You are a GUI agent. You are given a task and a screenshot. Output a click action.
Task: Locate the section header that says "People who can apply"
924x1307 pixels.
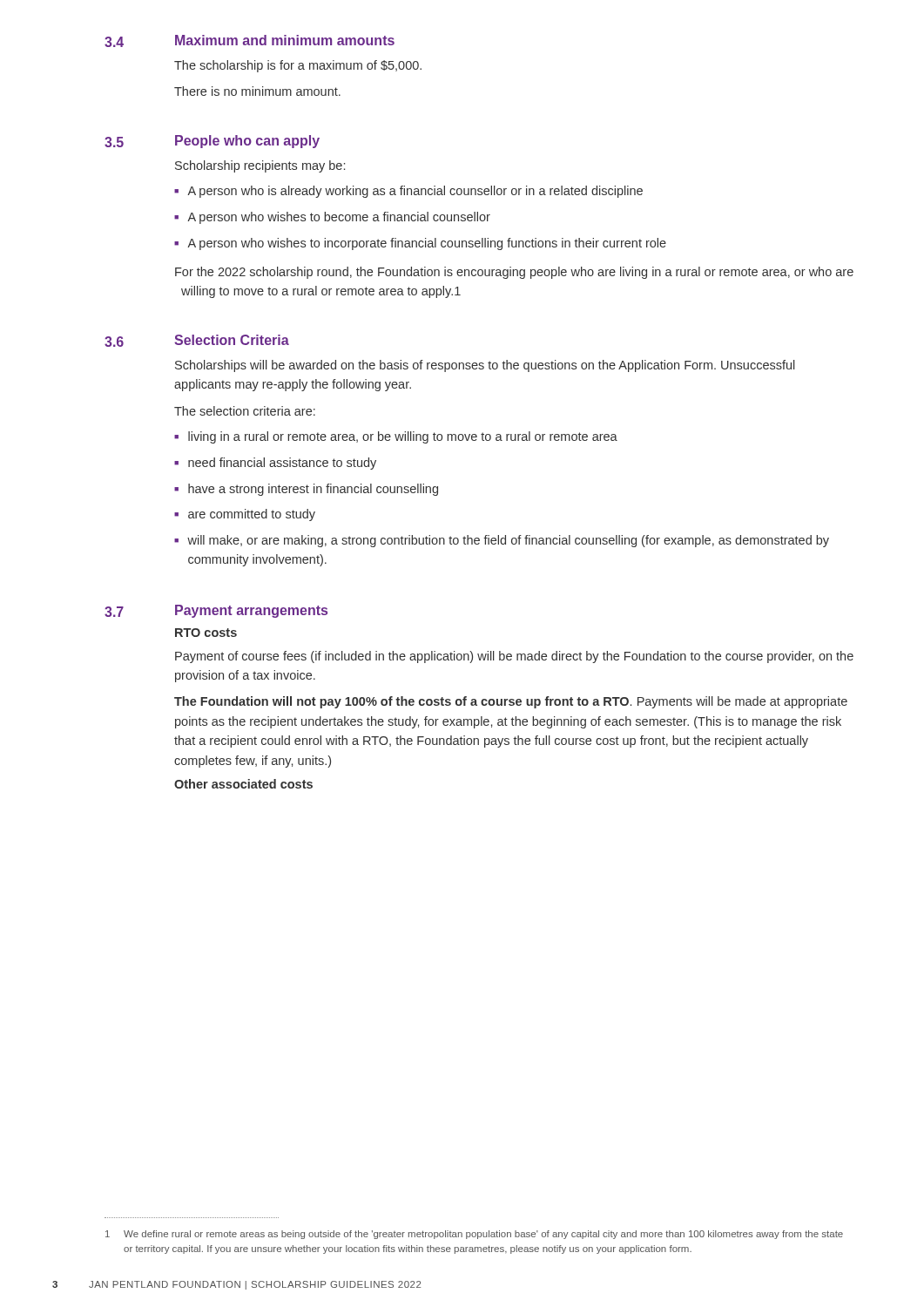click(247, 141)
